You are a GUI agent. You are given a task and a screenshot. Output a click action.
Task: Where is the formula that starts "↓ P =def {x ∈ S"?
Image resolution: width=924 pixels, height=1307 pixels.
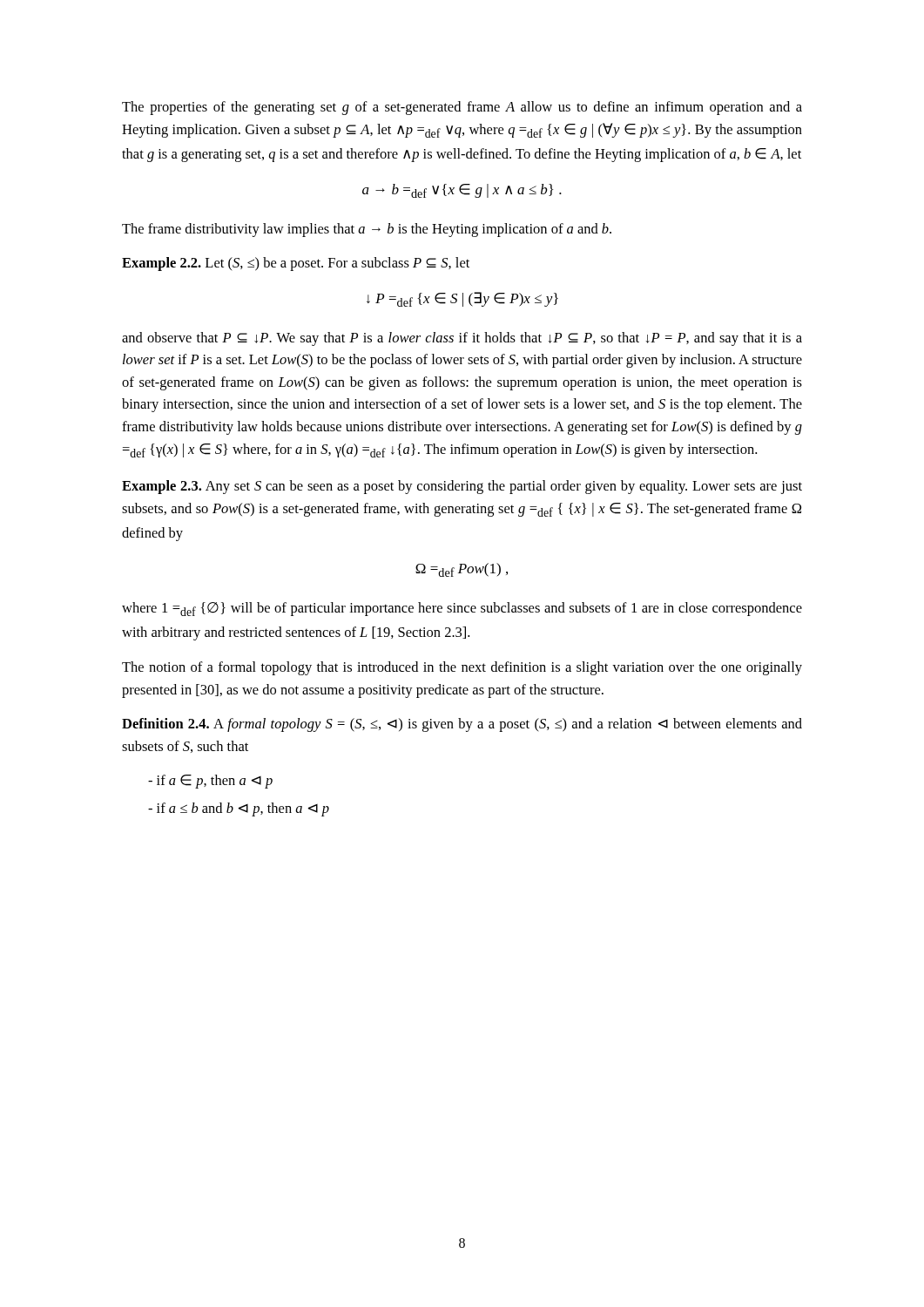462,300
